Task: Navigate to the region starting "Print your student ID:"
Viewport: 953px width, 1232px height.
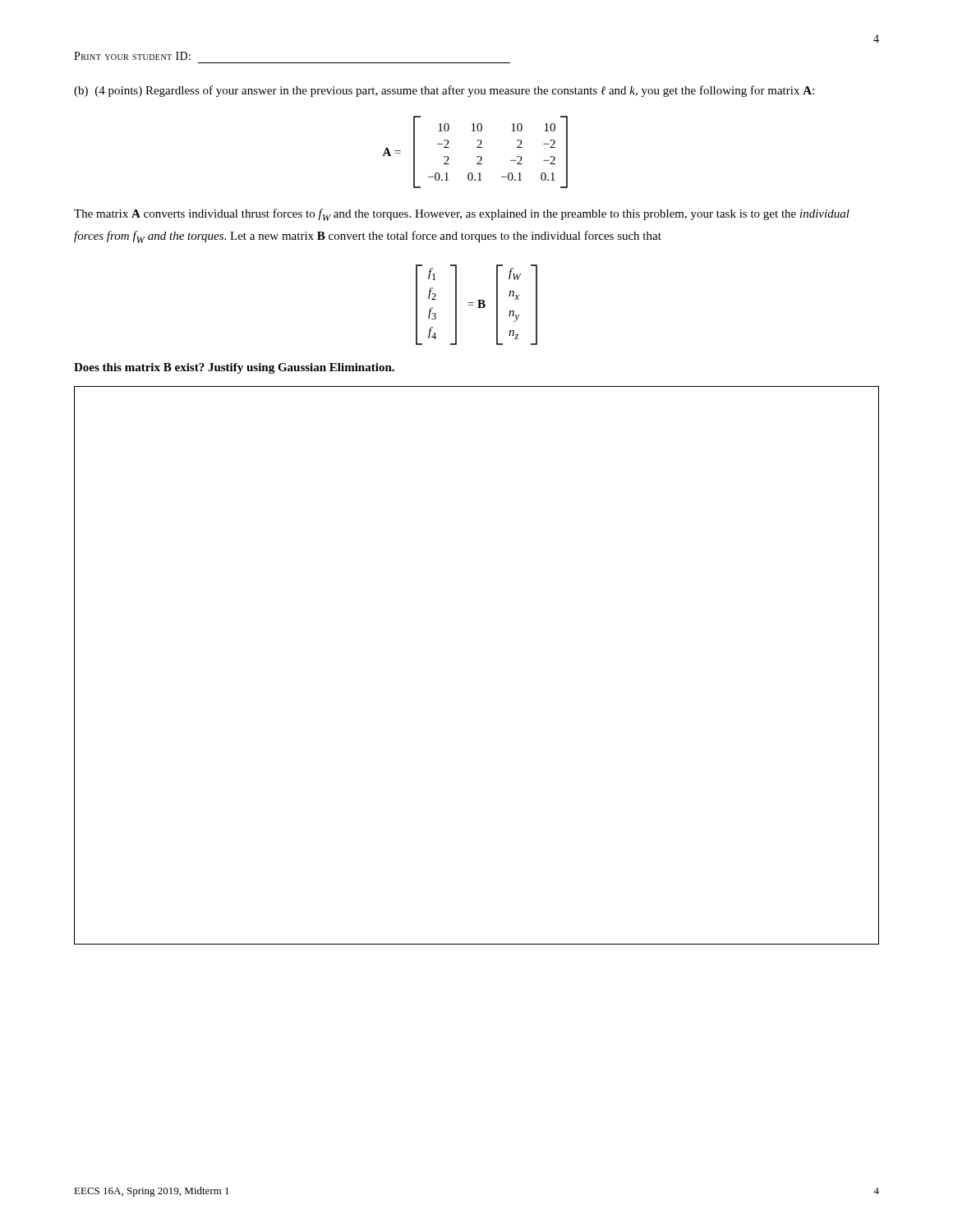Action: click(292, 56)
